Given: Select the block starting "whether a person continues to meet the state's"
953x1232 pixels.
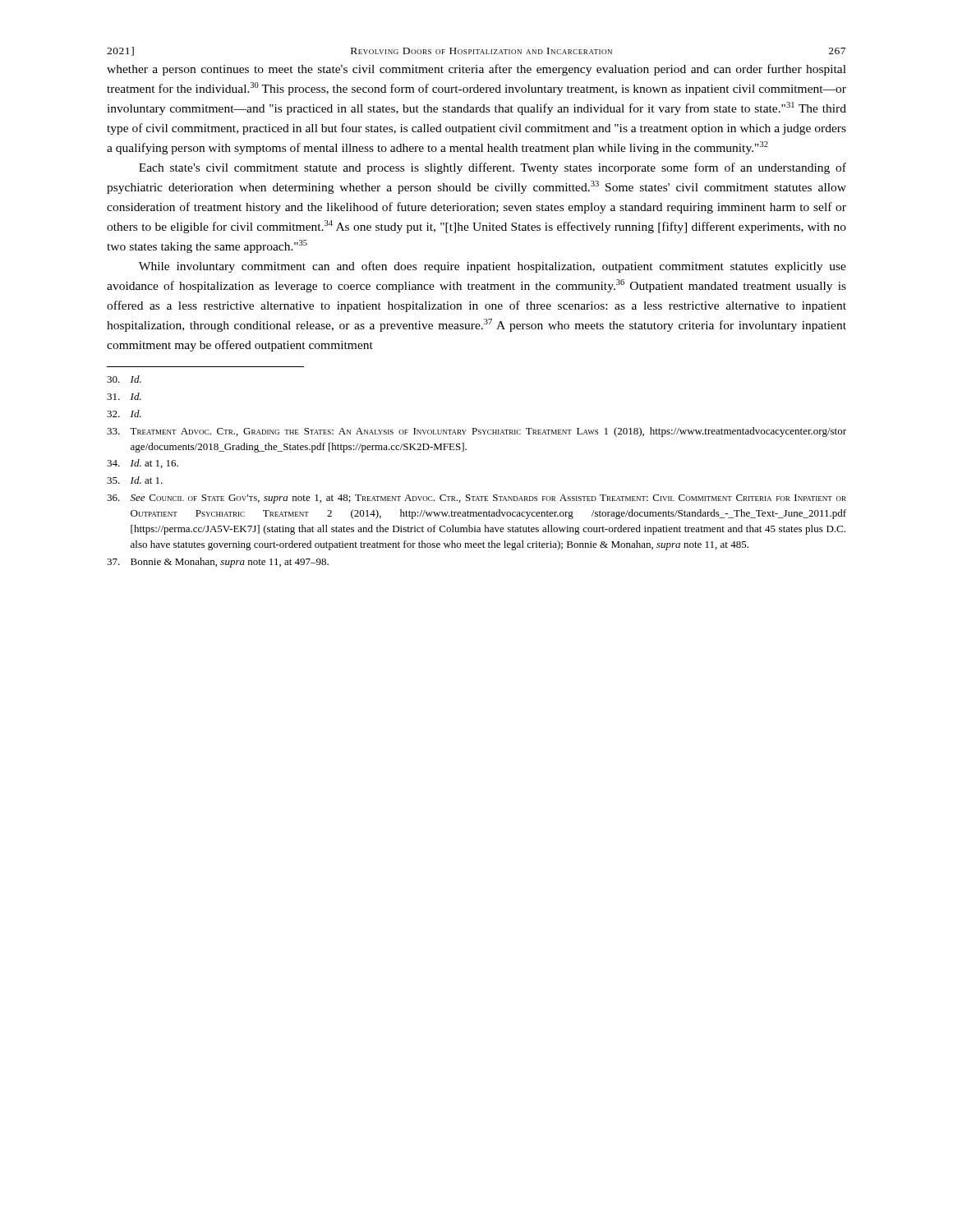Looking at the screenshot, I should point(476,108).
